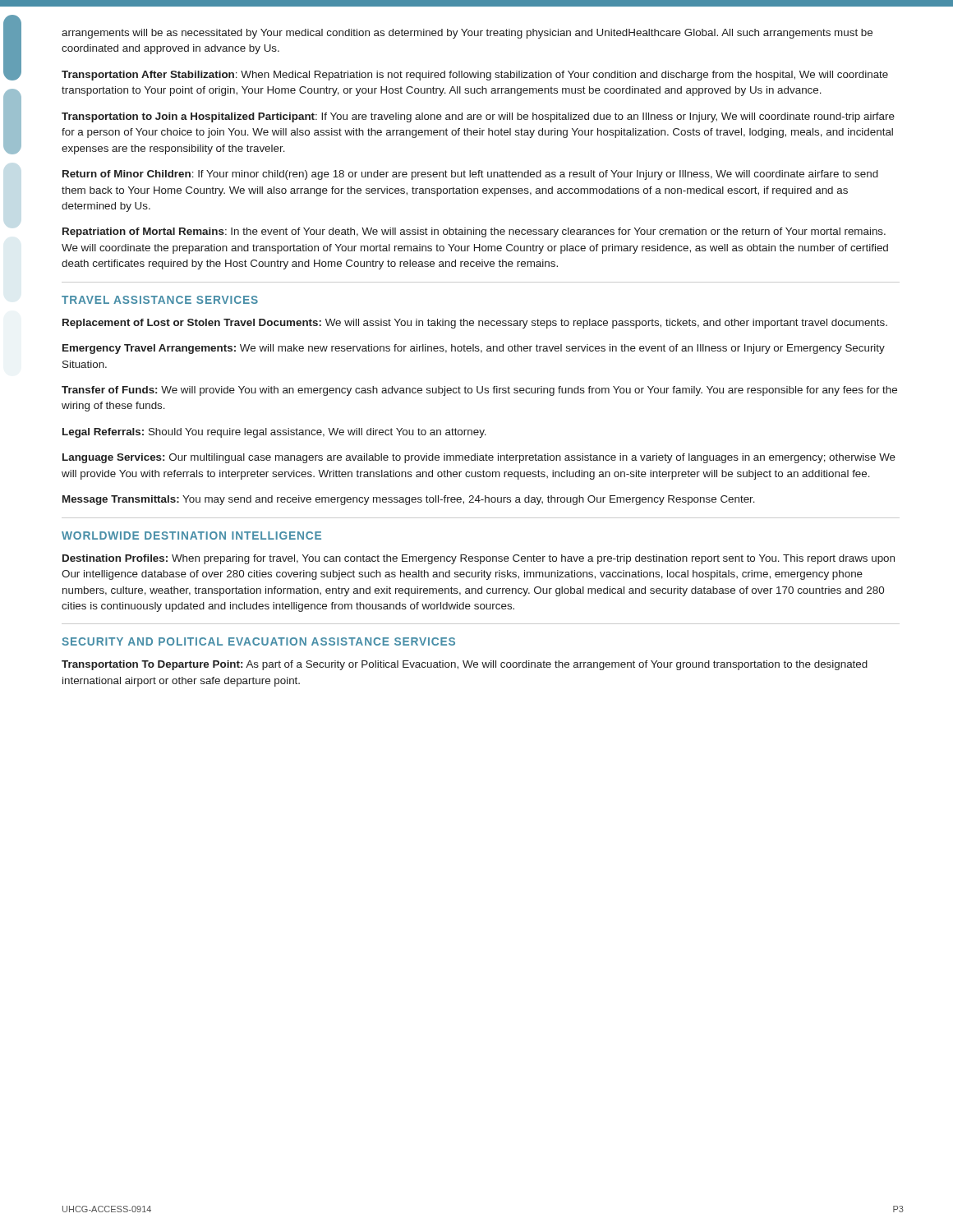Locate the block starting "Replacement of Lost or Stolen Travel"
The height and width of the screenshot is (1232, 953).
click(x=481, y=322)
